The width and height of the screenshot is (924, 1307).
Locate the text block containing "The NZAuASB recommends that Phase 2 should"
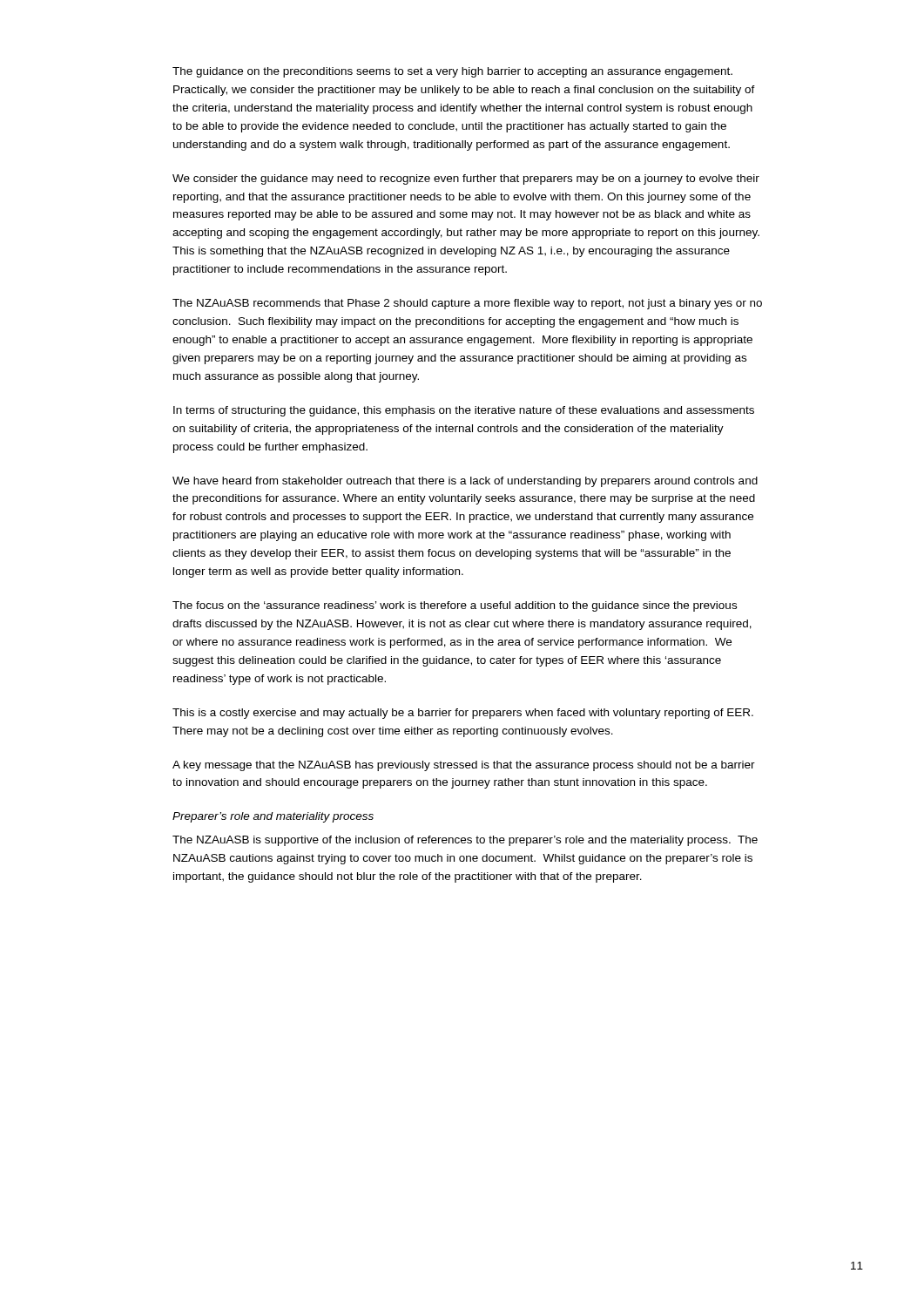tap(467, 339)
